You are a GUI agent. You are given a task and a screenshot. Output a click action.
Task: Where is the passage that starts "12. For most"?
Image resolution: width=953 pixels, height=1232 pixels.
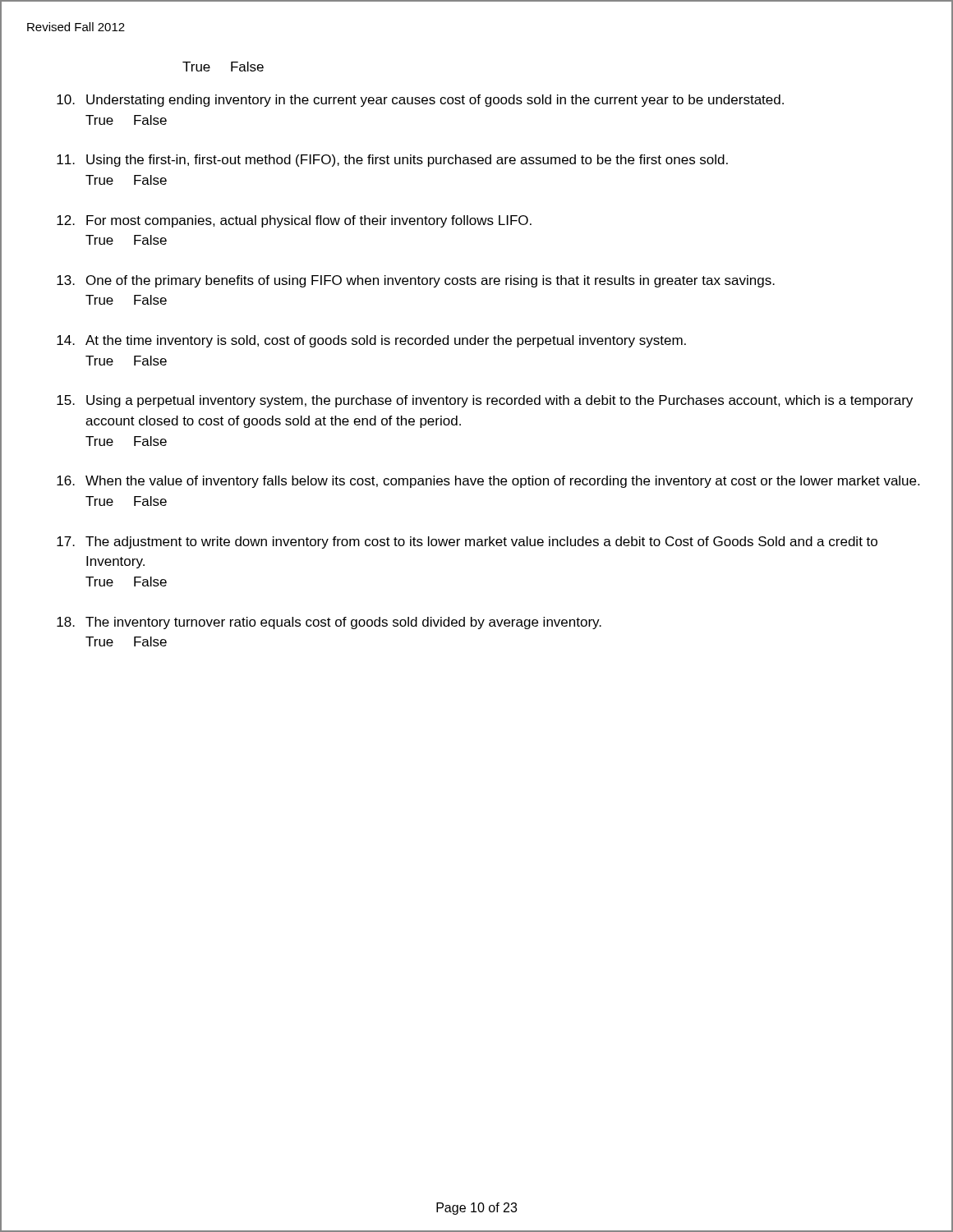pos(476,231)
